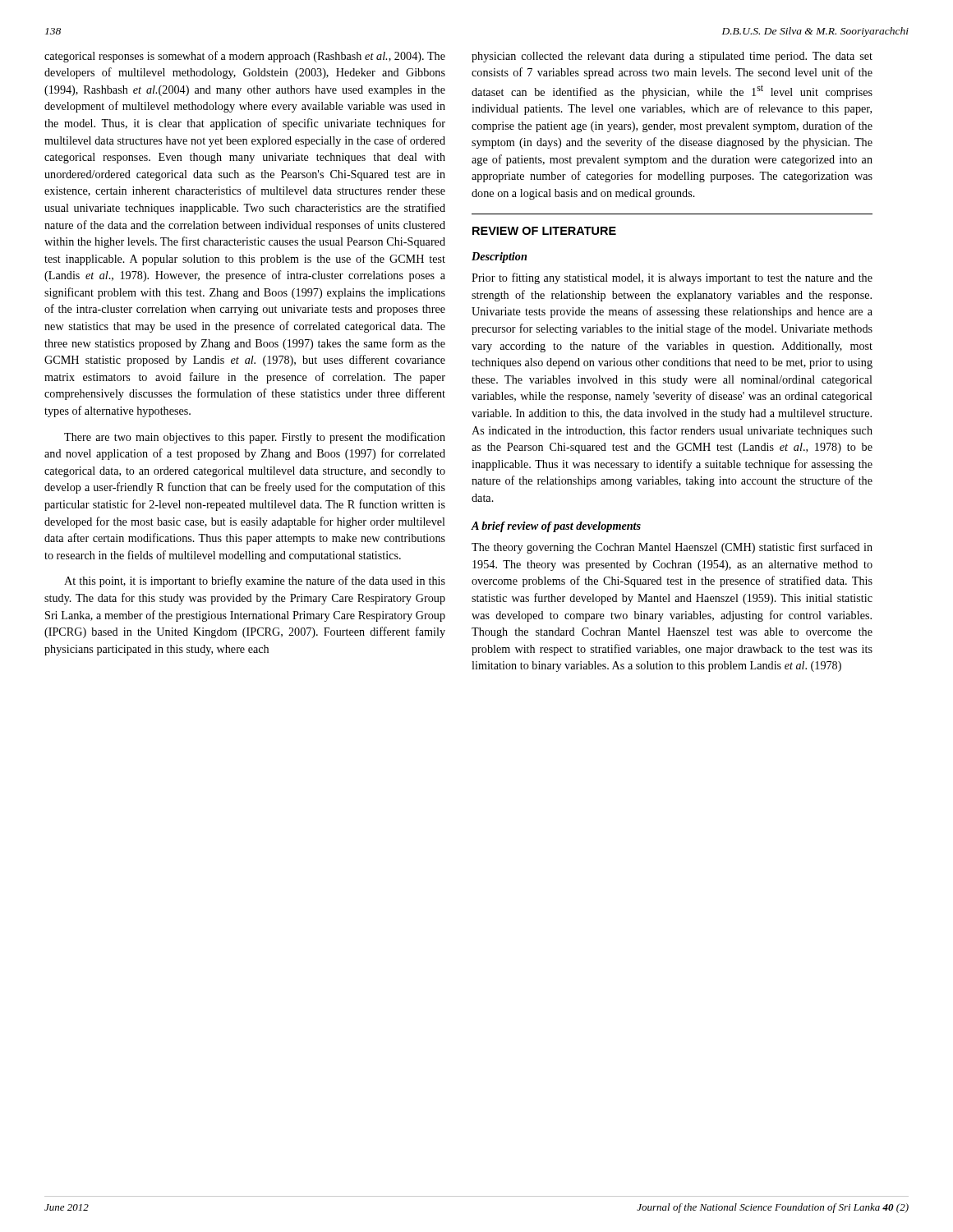This screenshot has width=953, height=1232.
Task: Locate the text block that reads "The theory governing"
Action: [x=672, y=607]
